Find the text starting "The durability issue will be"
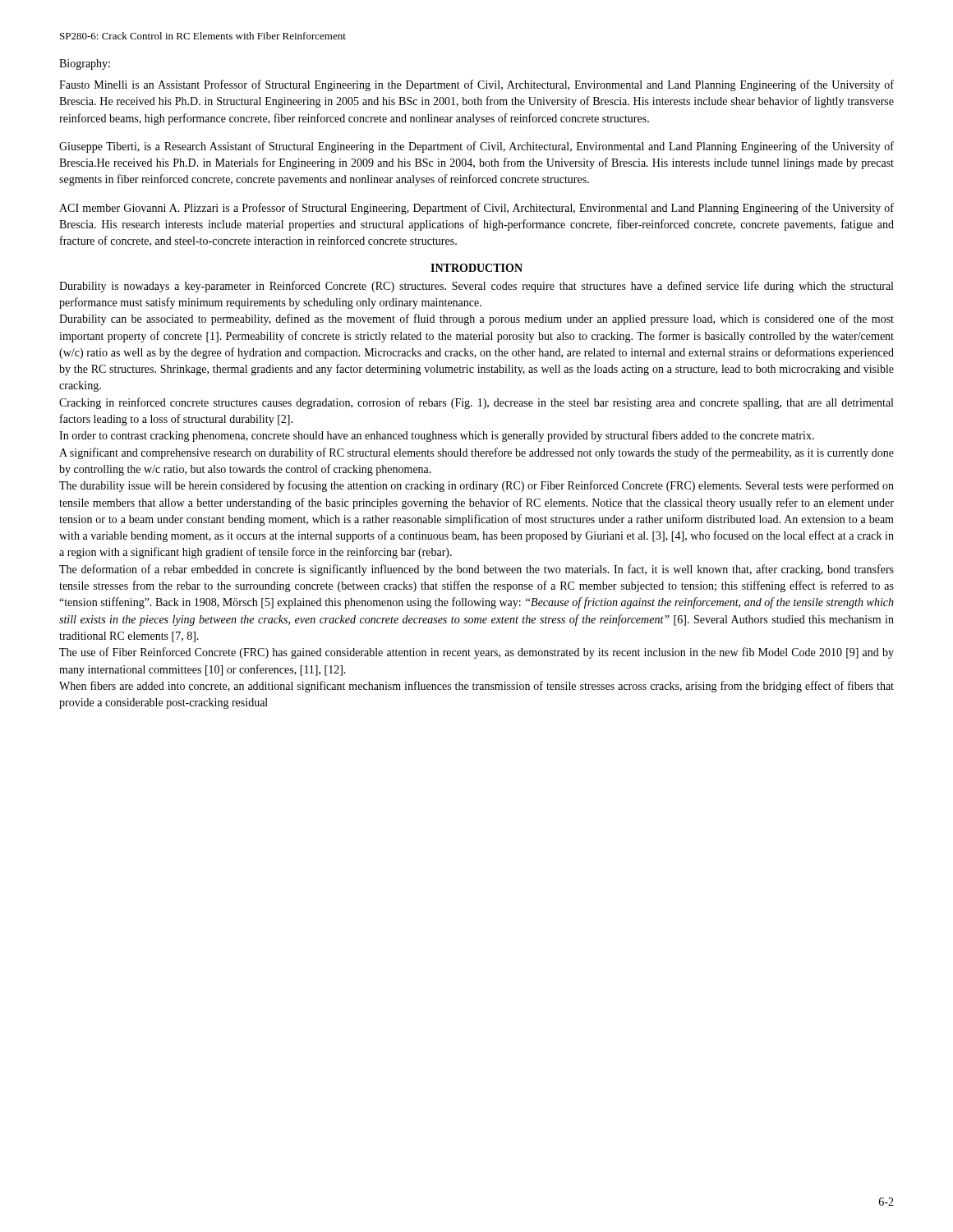The width and height of the screenshot is (953, 1232). point(476,519)
